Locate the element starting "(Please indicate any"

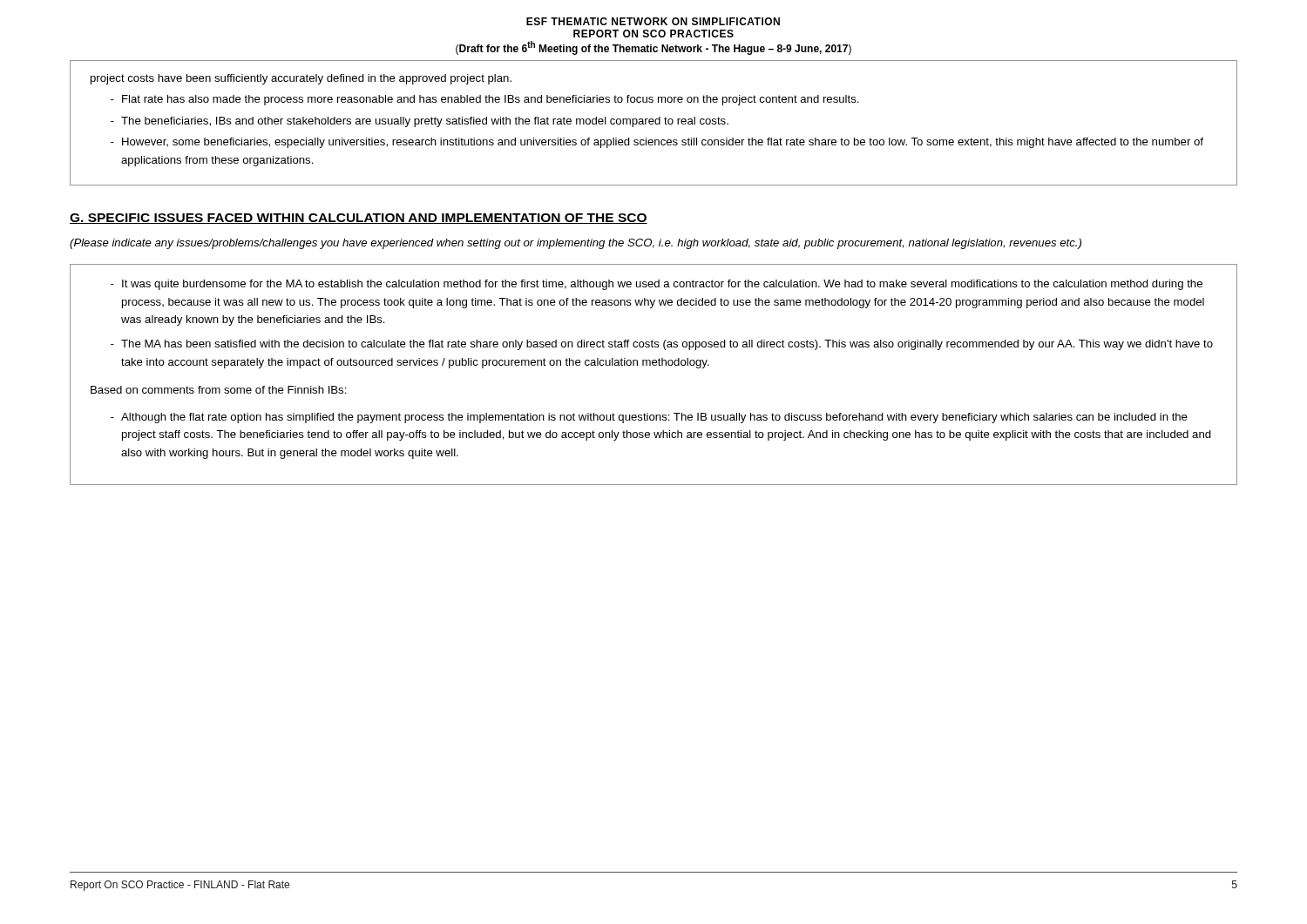click(576, 243)
